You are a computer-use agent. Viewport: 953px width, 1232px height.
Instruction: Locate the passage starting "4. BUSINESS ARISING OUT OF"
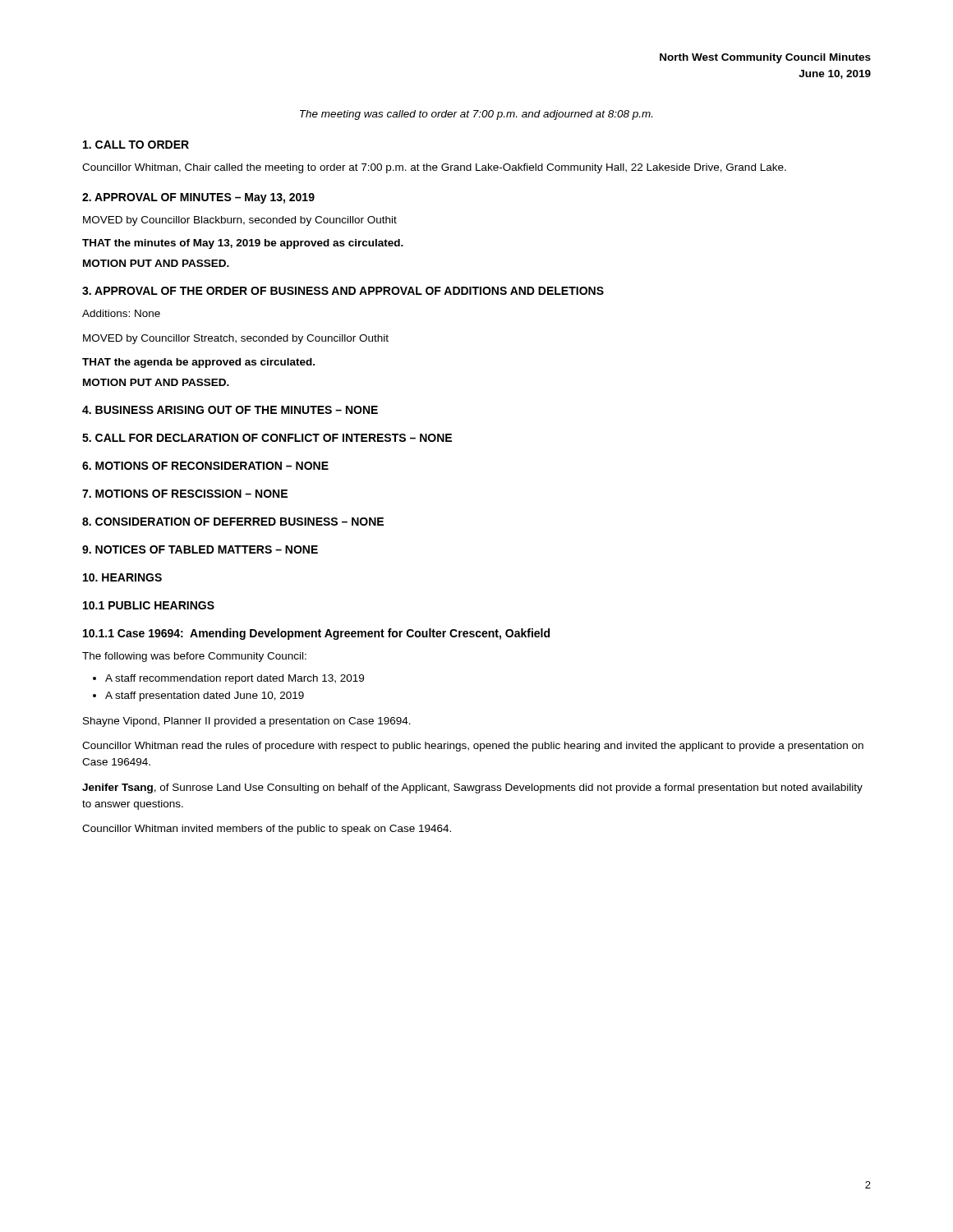[230, 409]
